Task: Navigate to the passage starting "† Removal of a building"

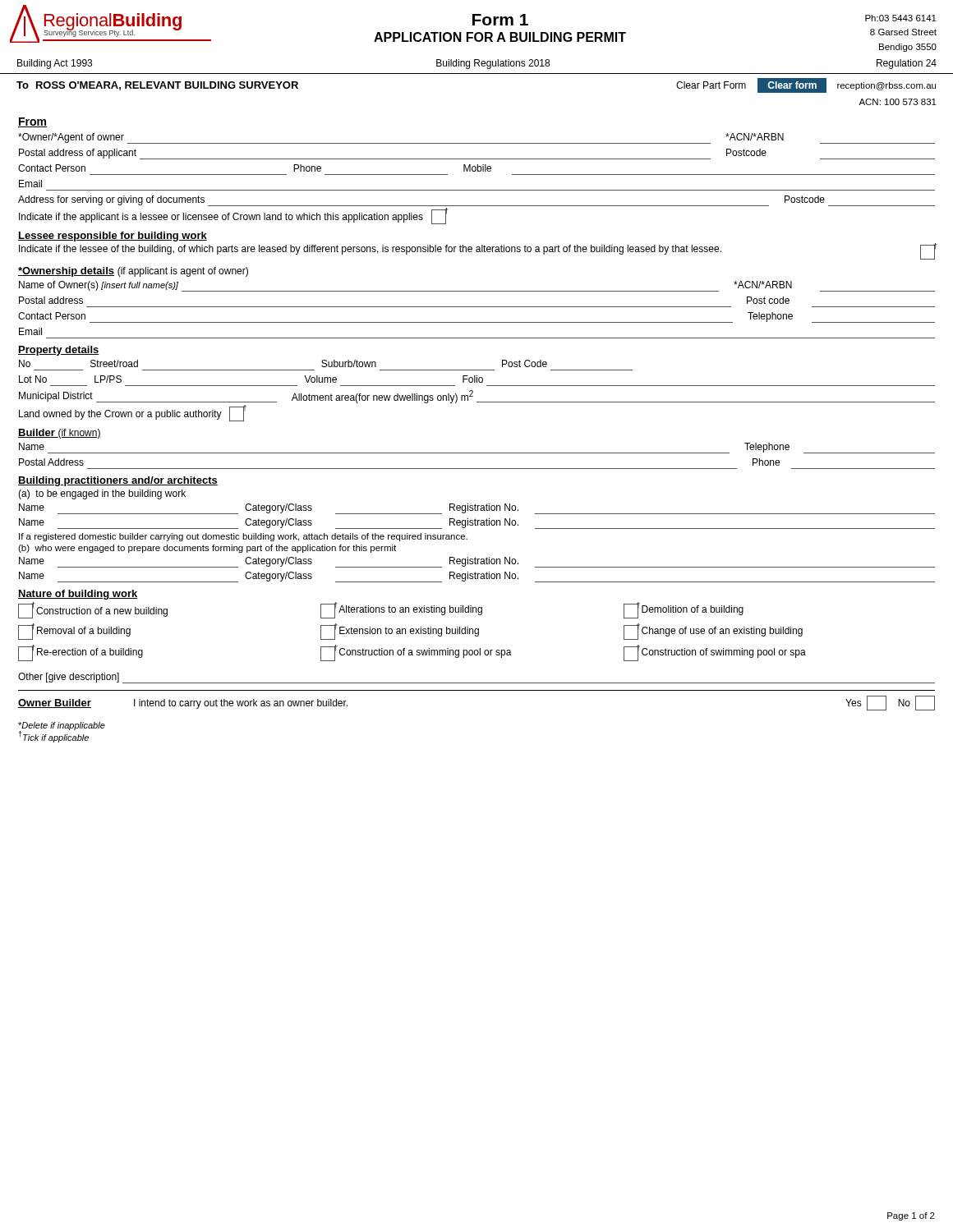Action: [x=75, y=632]
